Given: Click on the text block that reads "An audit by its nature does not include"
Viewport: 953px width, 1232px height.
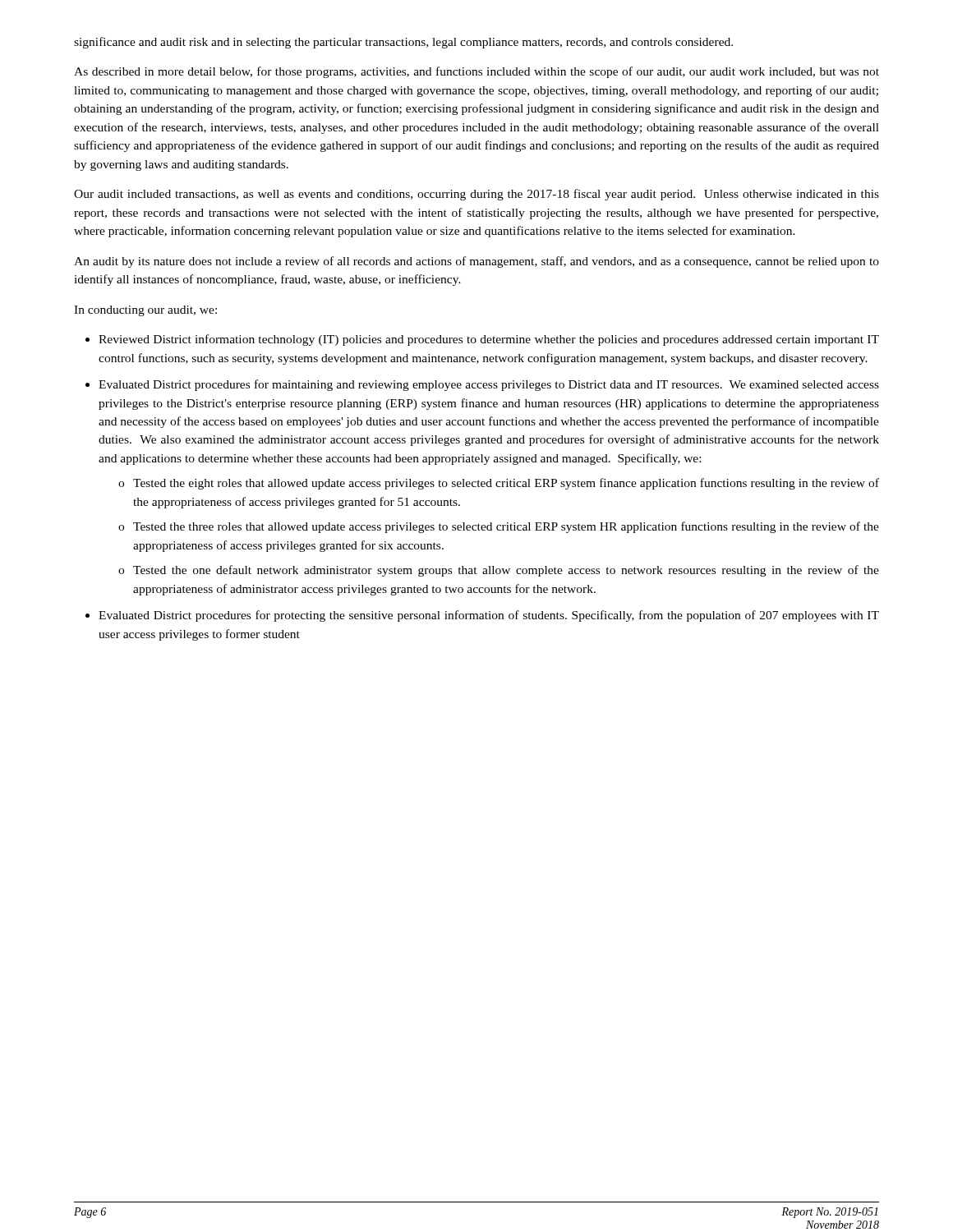Looking at the screenshot, I should [x=476, y=270].
